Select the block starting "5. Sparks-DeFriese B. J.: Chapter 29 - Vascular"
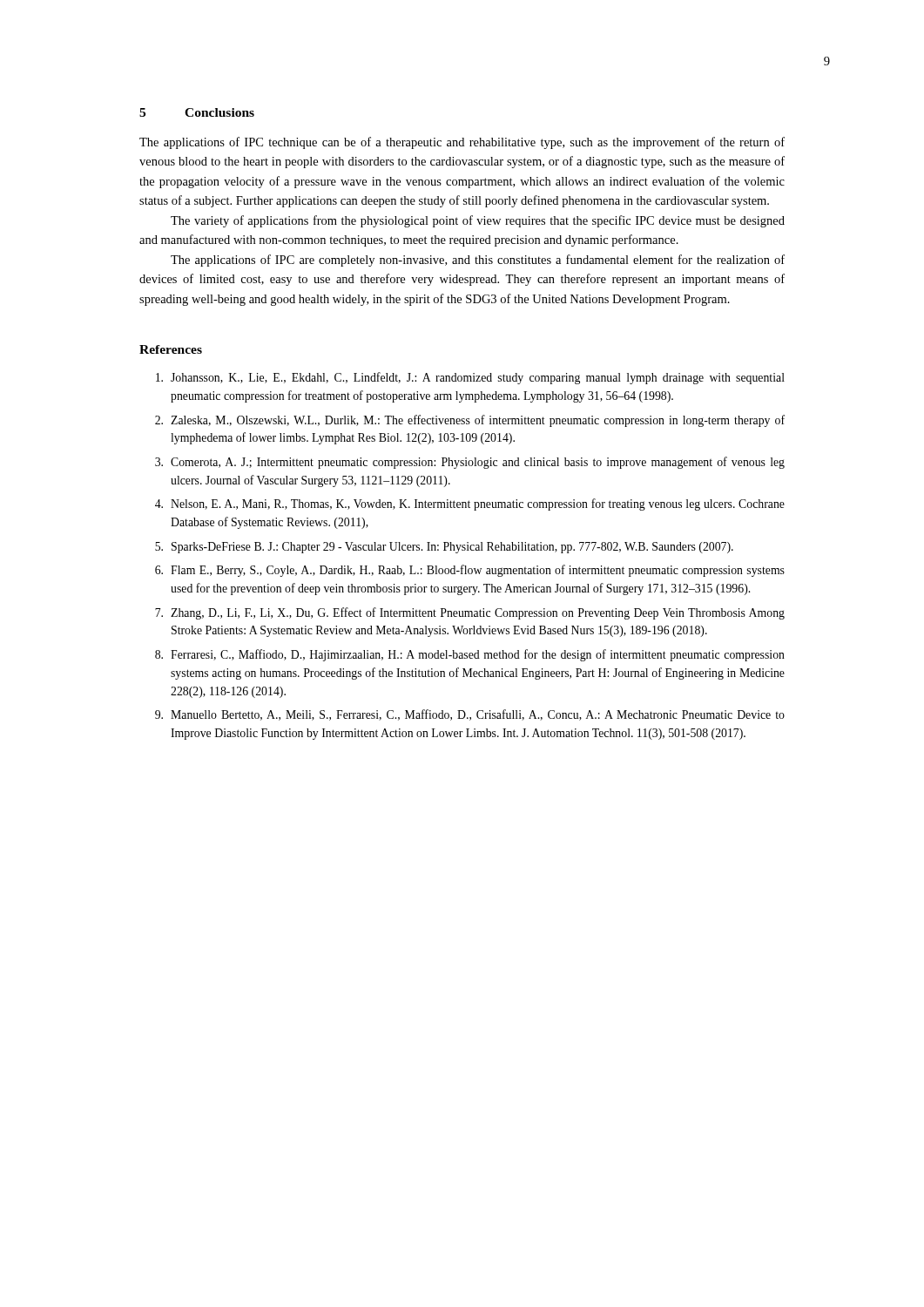Screen dimensions: 1307x924 click(462, 547)
